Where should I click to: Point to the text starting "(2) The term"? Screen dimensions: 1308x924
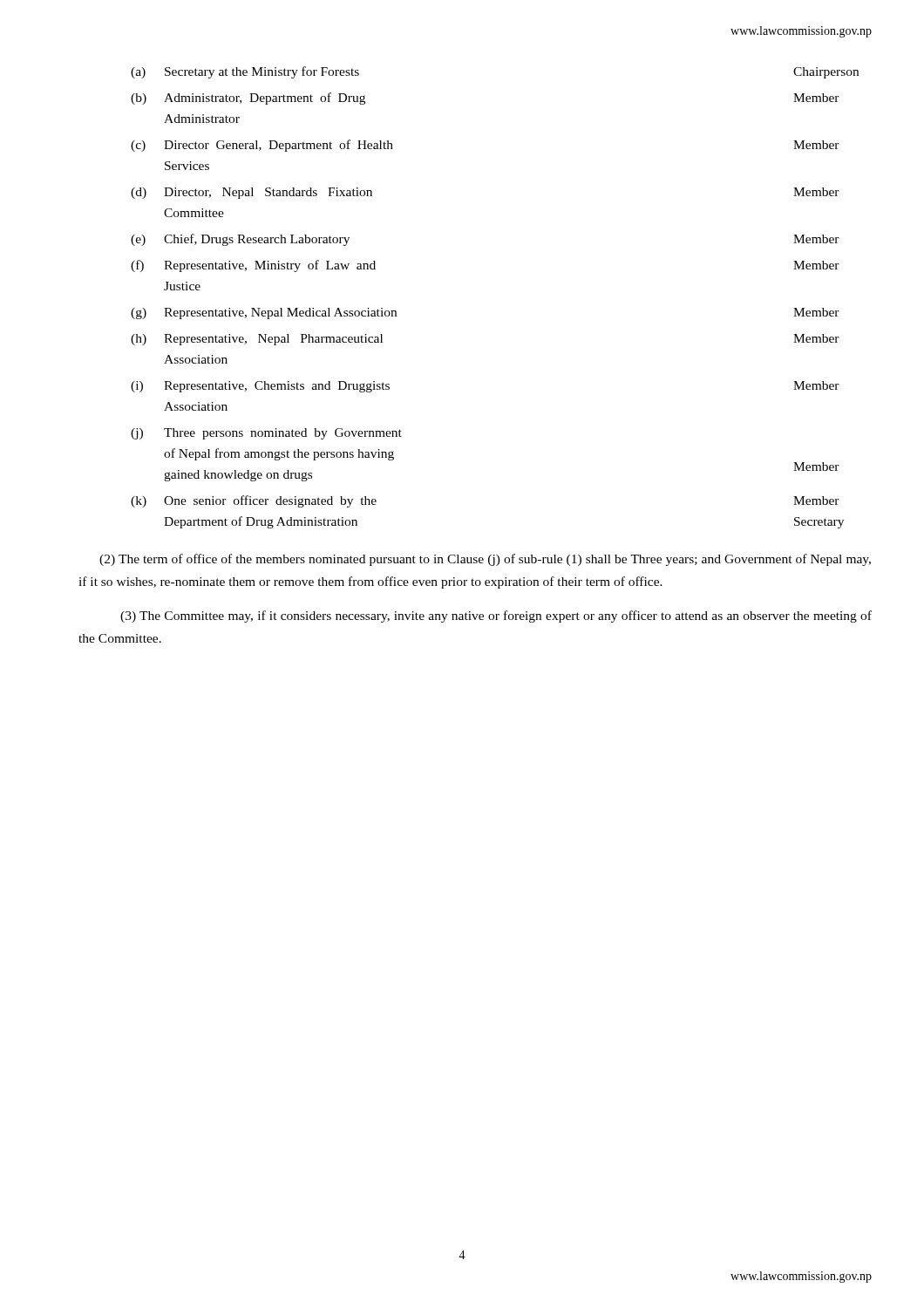(475, 570)
